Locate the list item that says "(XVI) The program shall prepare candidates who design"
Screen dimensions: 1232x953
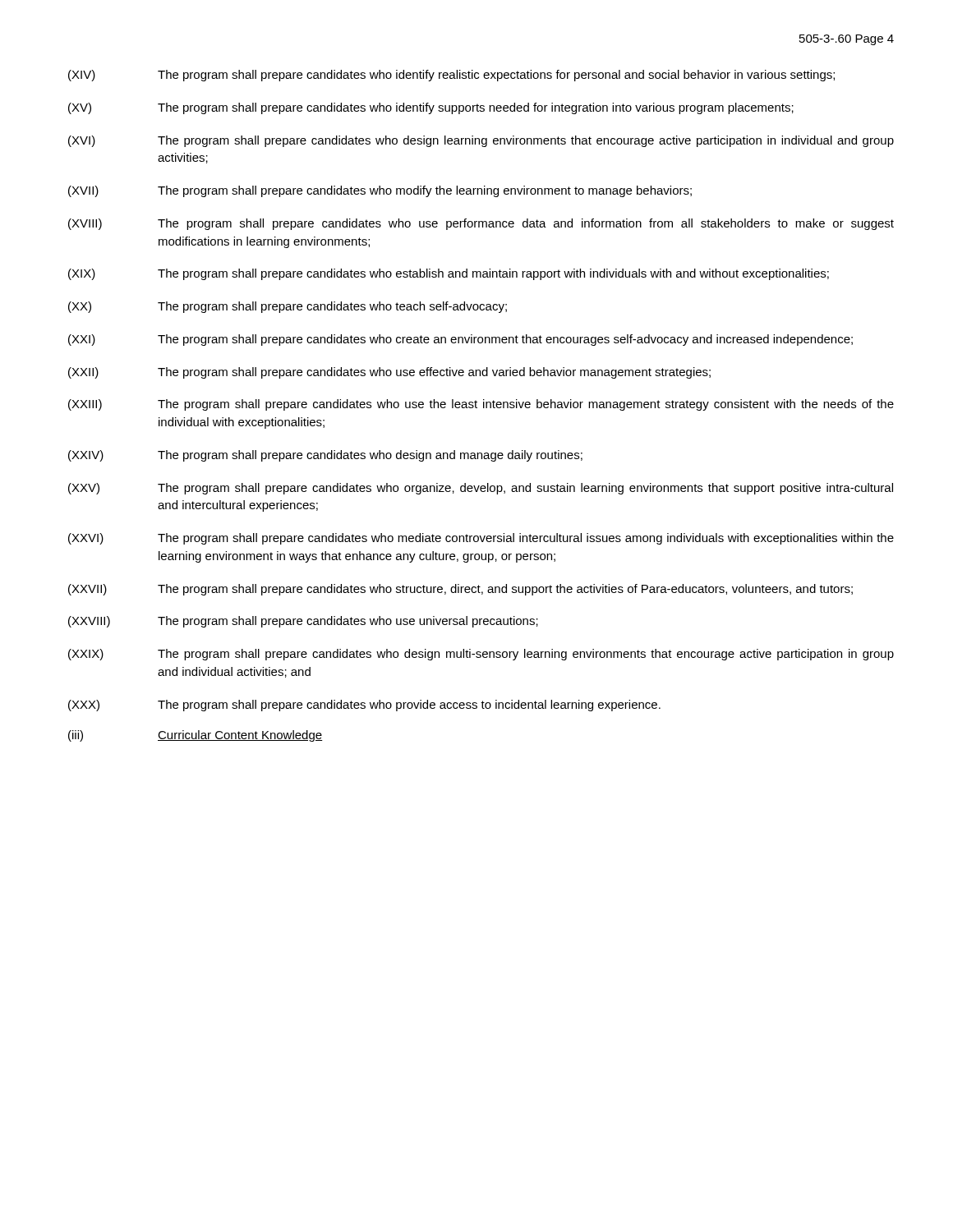coord(476,149)
